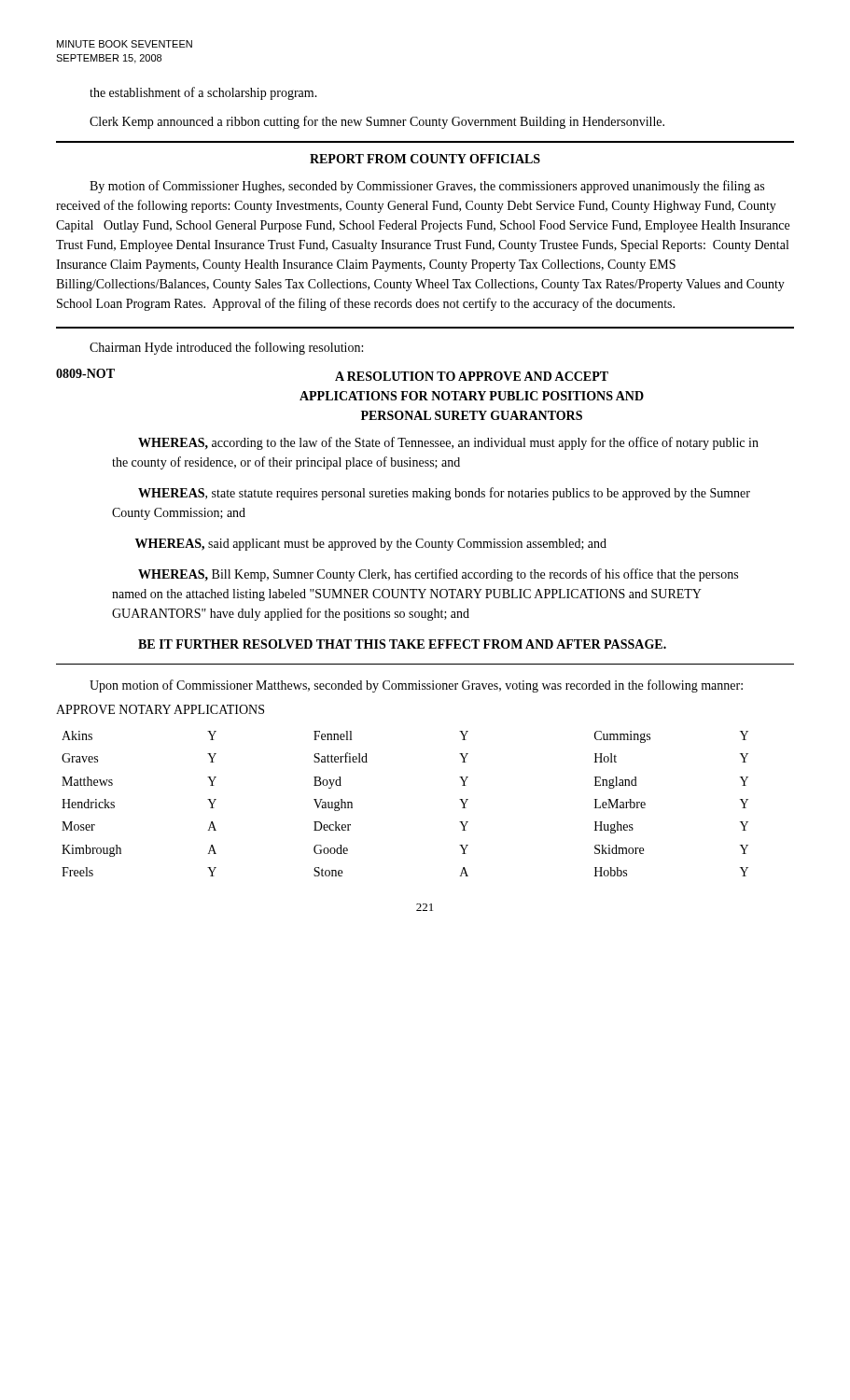Select the text block that reads "WHEREAS, according to the law"
The height and width of the screenshot is (1400, 850).
click(435, 452)
